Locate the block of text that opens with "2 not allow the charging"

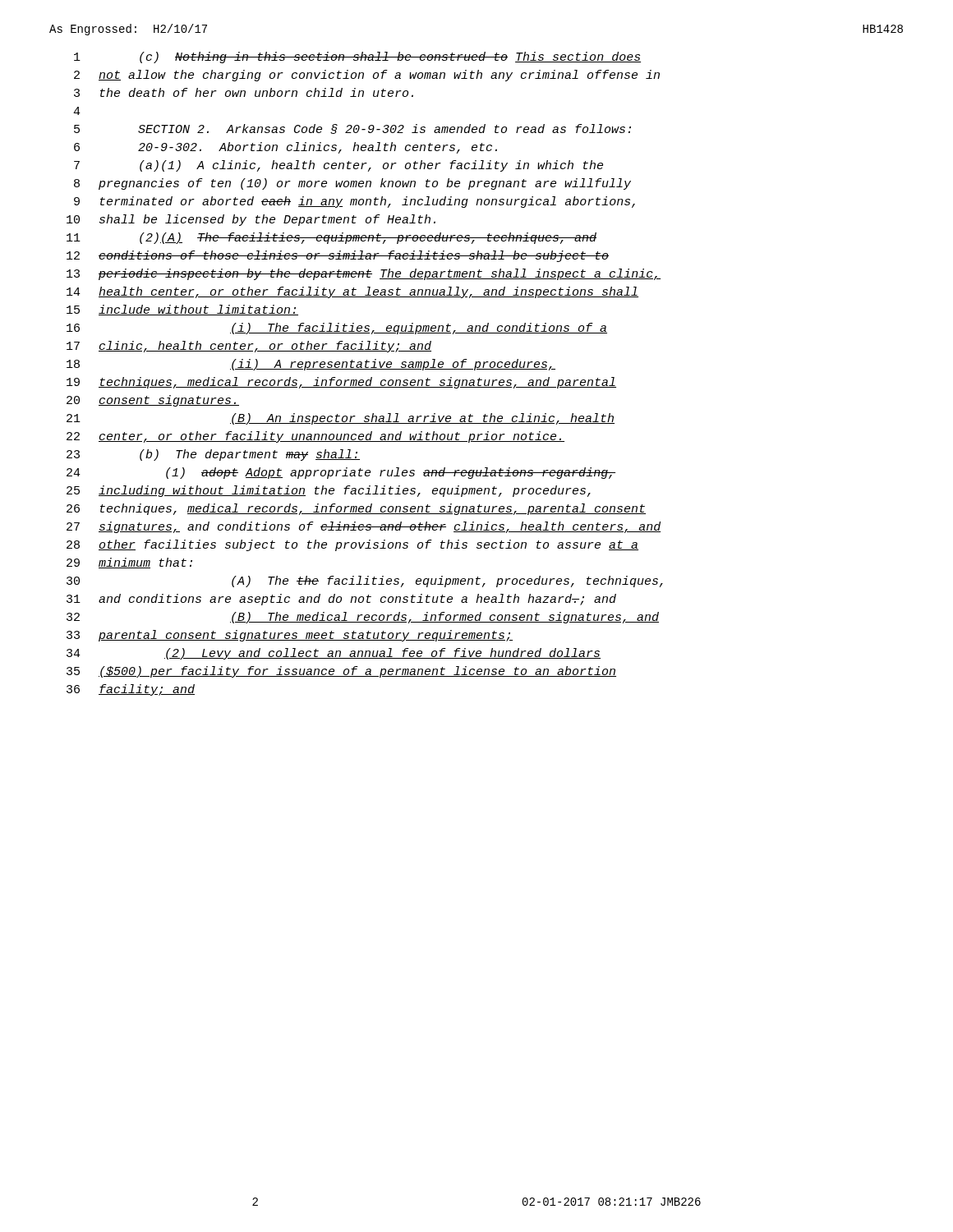pyautogui.click(x=476, y=76)
